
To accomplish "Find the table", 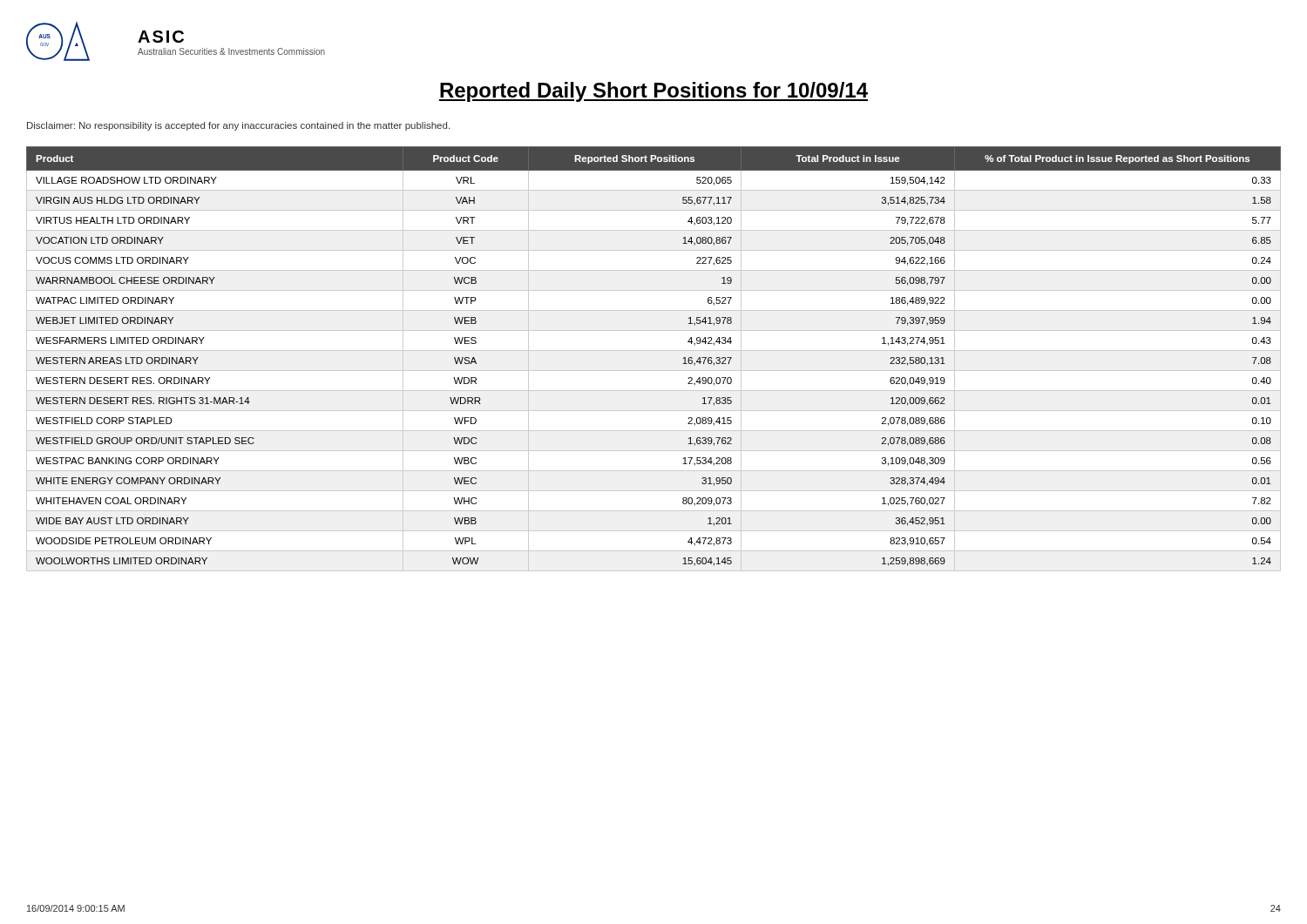I will pos(654,359).
